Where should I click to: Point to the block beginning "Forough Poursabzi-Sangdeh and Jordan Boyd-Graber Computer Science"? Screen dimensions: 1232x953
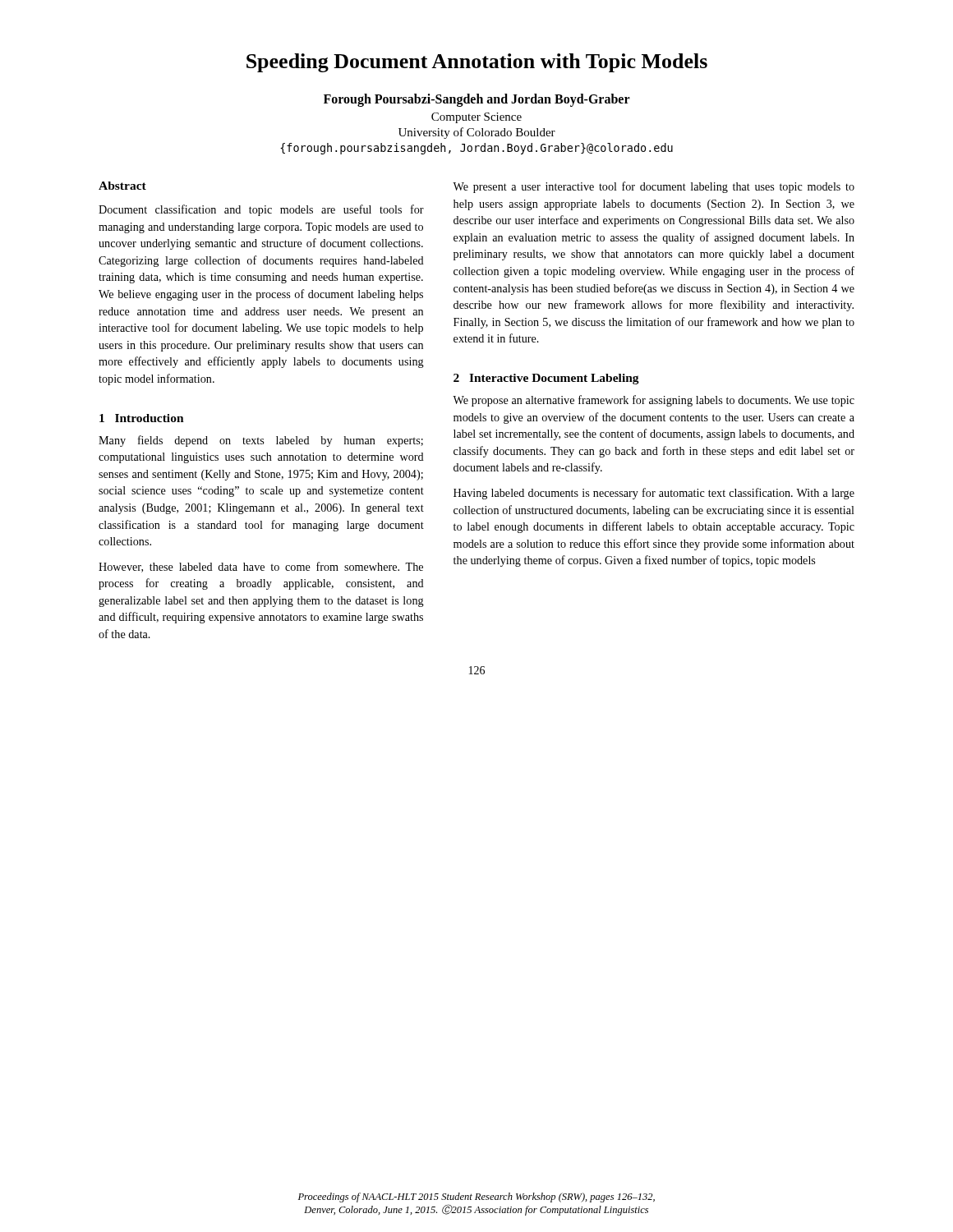pyautogui.click(x=476, y=124)
